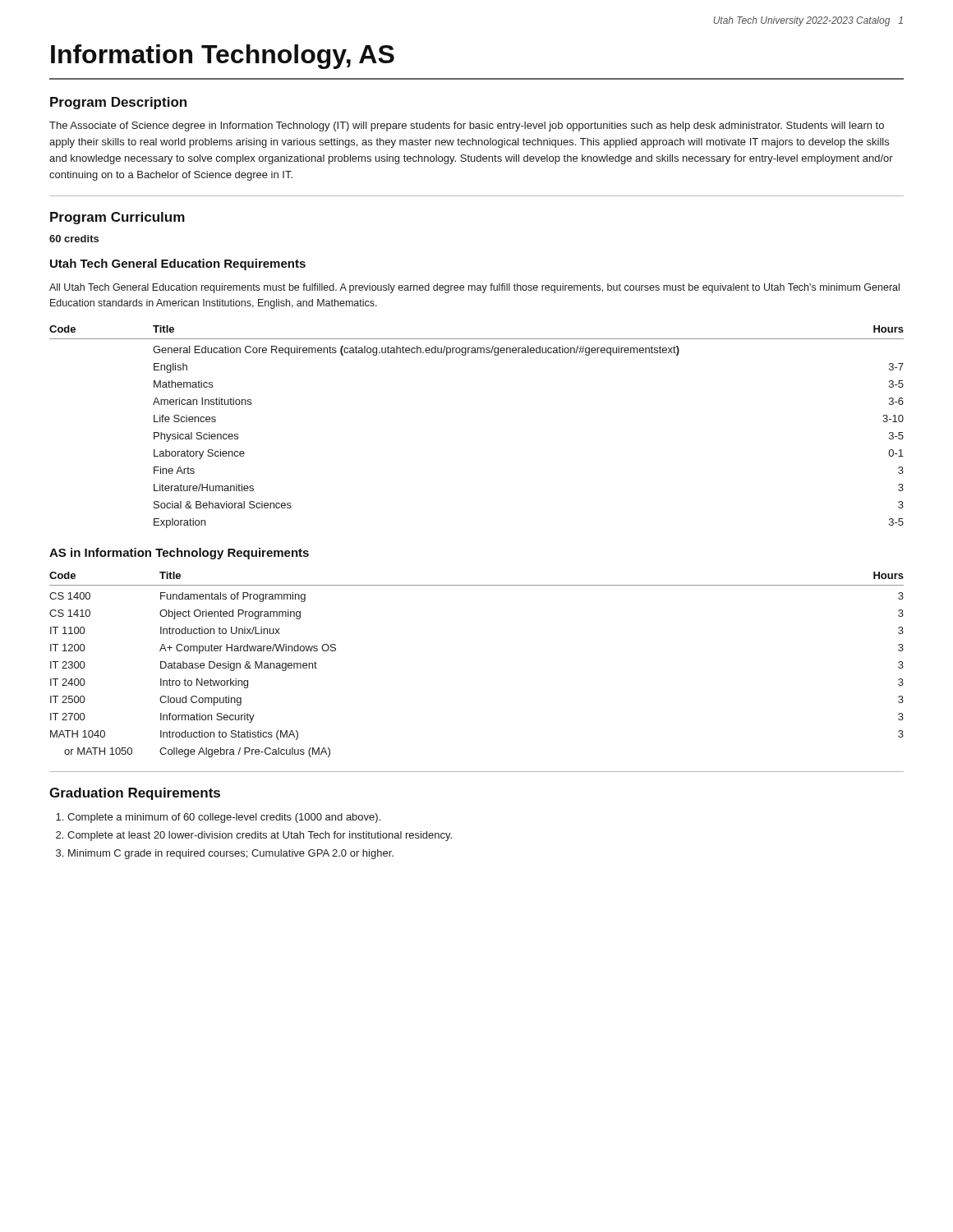This screenshot has height=1232, width=953.
Task: Locate the text "Program Description"
Action: [118, 103]
